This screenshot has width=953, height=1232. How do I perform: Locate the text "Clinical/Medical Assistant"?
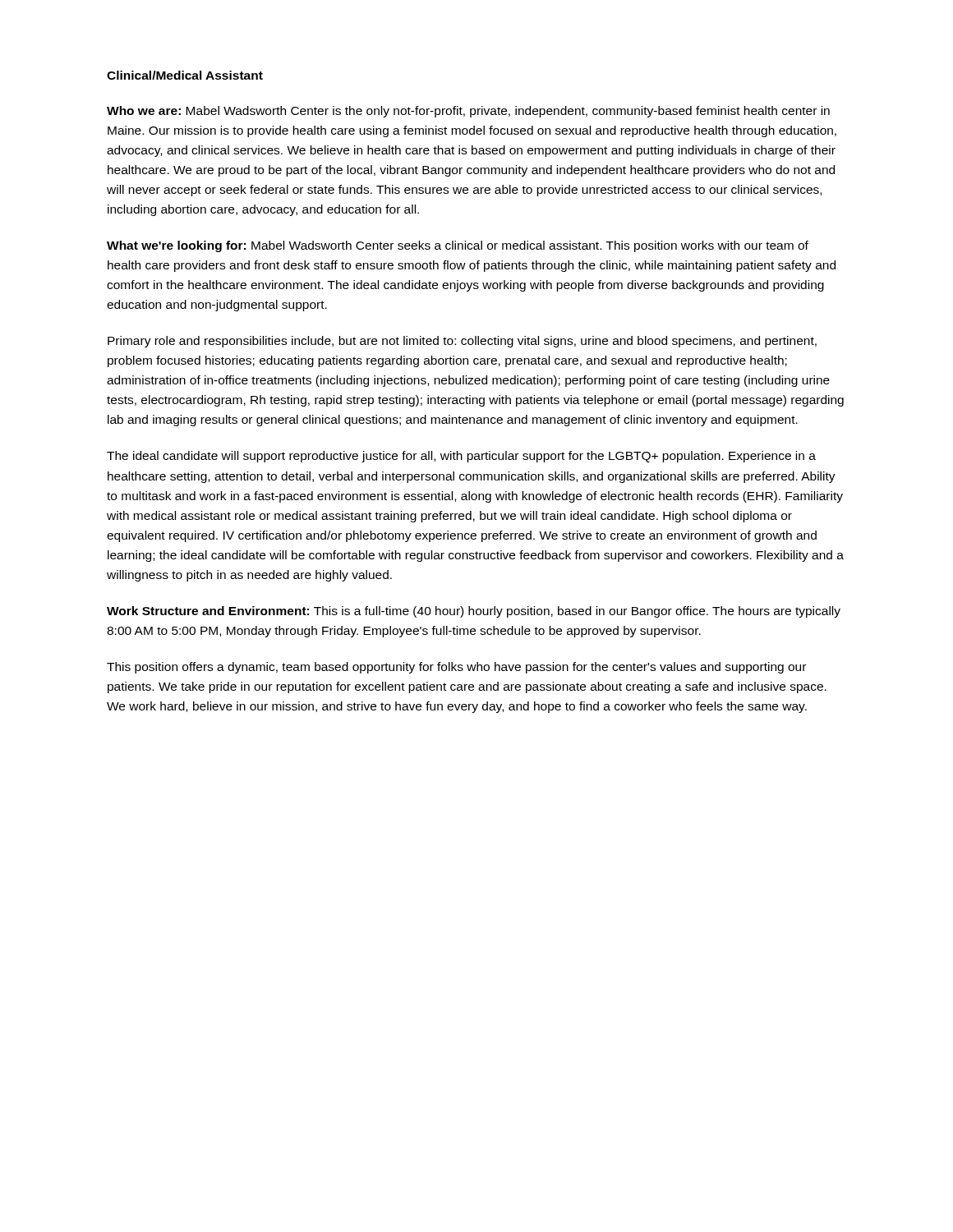tap(185, 75)
